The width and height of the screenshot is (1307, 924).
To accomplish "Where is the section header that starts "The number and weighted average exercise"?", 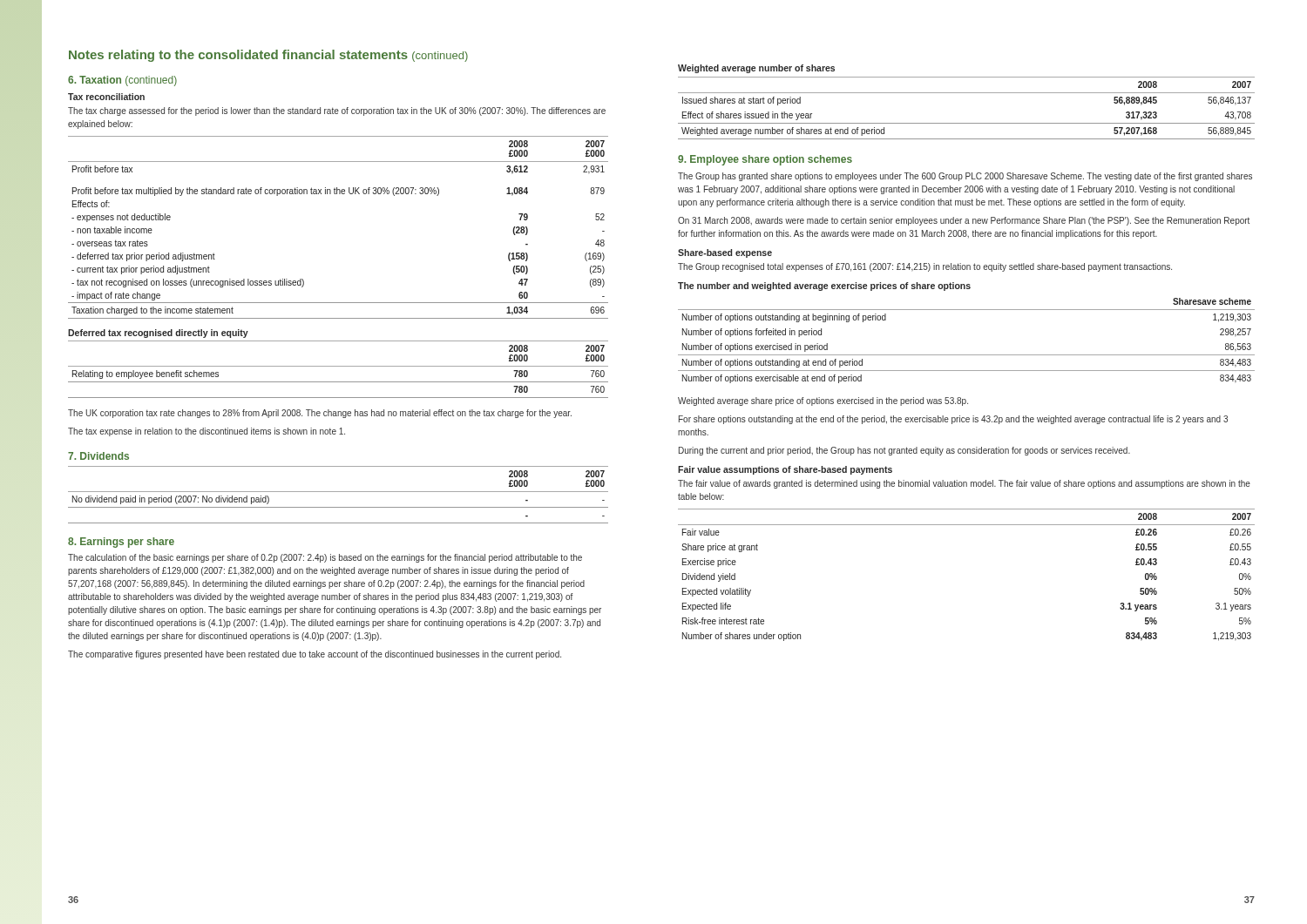I will 824,286.
